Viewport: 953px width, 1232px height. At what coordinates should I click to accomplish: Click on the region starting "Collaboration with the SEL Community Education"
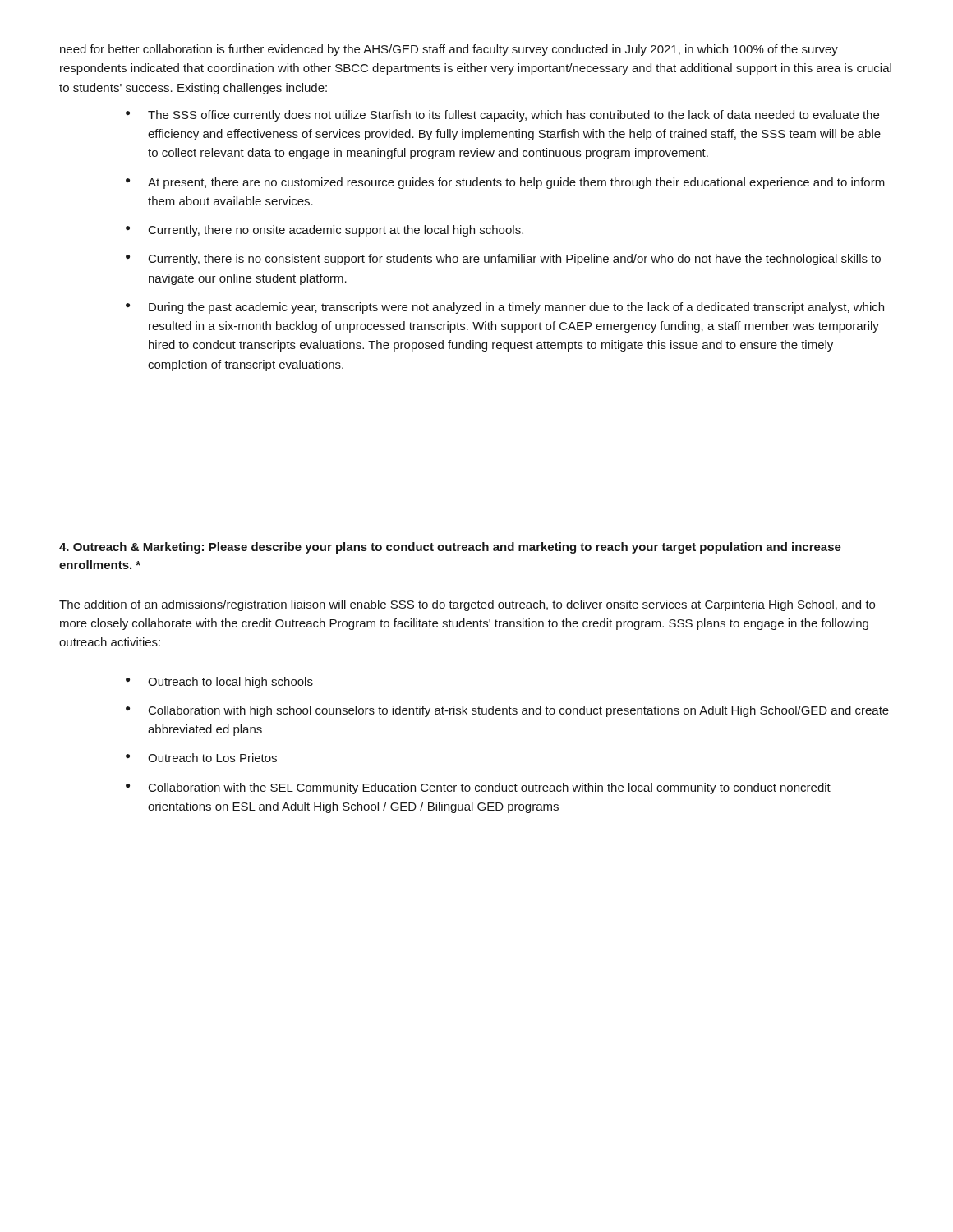click(x=489, y=796)
